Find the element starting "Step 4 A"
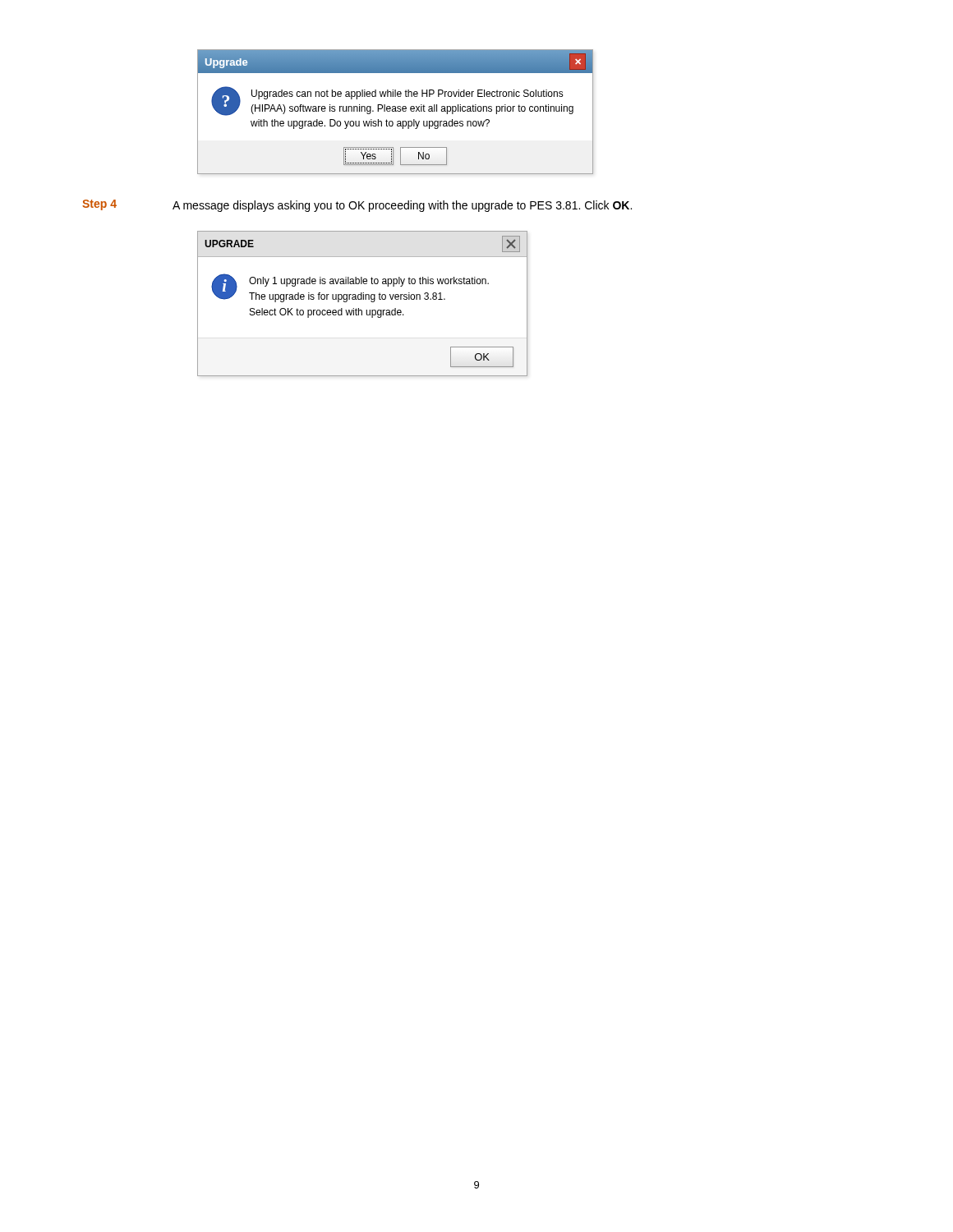The height and width of the screenshot is (1232, 953). (358, 206)
